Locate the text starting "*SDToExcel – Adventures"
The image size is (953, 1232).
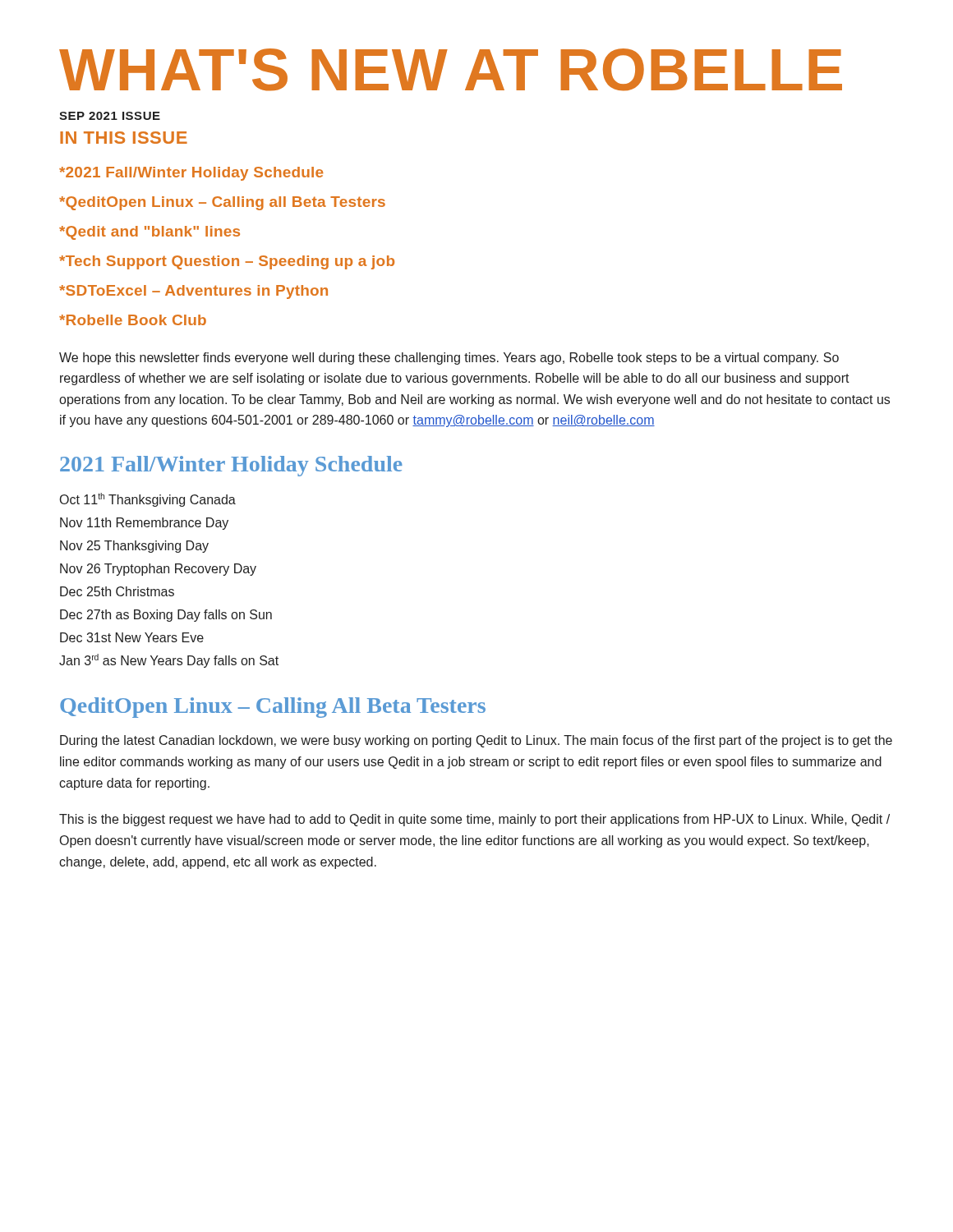[x=193, y=292]
